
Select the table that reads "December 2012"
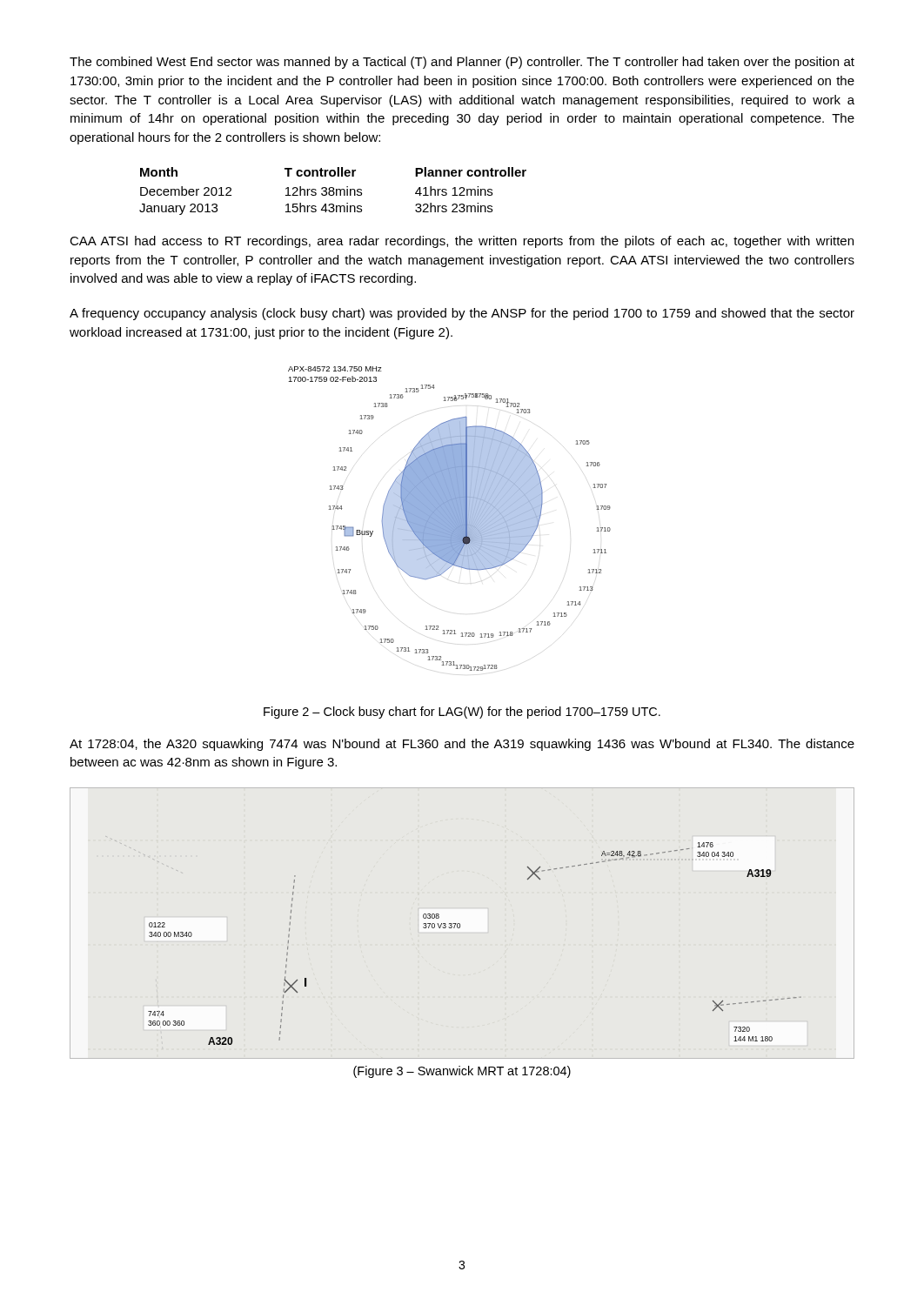click(x=497, y=189)
